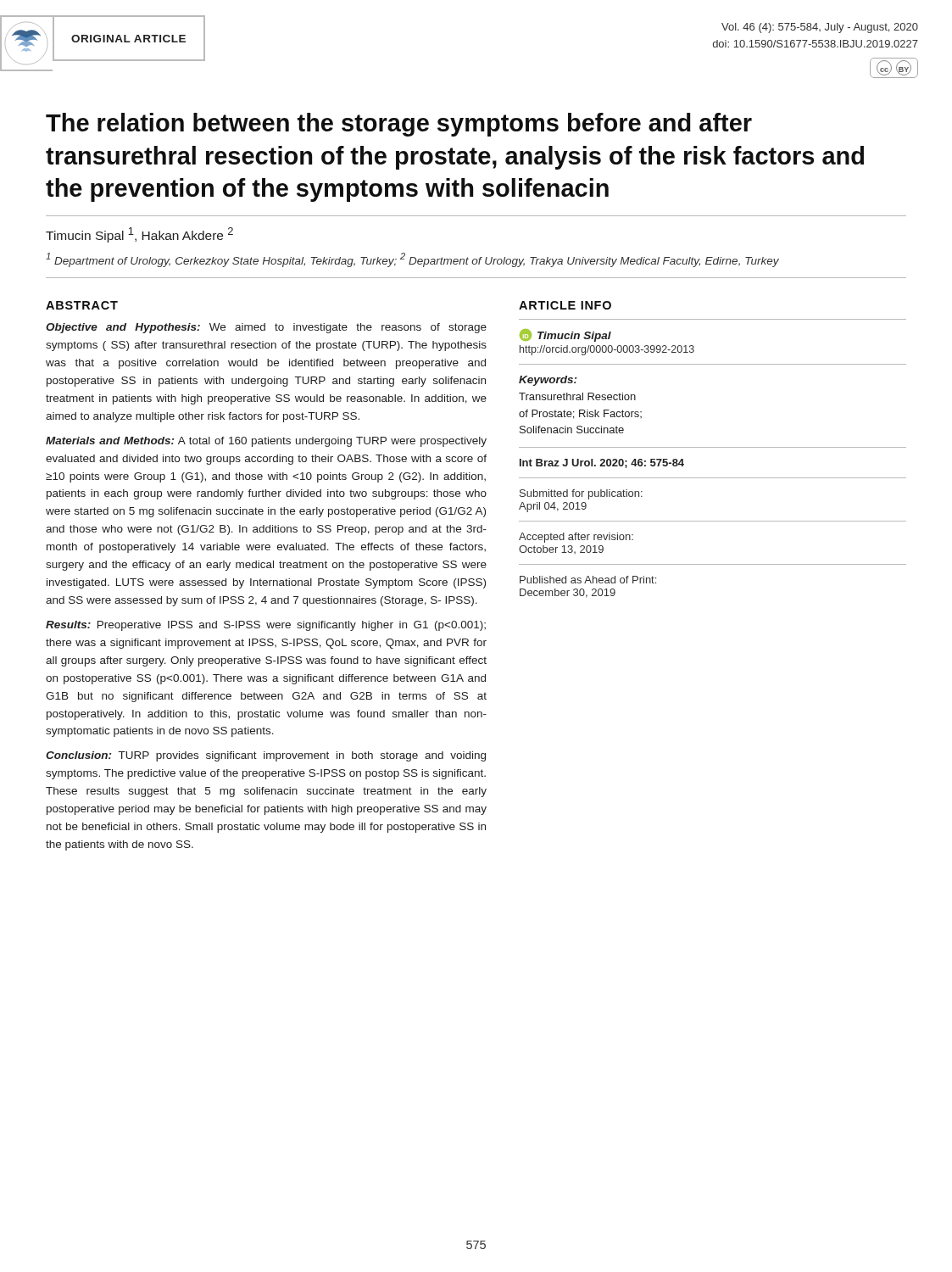Point to the block starting "Int Braz J Urol. 2020; 46:"
Screen dimensions: 1272x952
pyautogui.click(x=602, y=462)
